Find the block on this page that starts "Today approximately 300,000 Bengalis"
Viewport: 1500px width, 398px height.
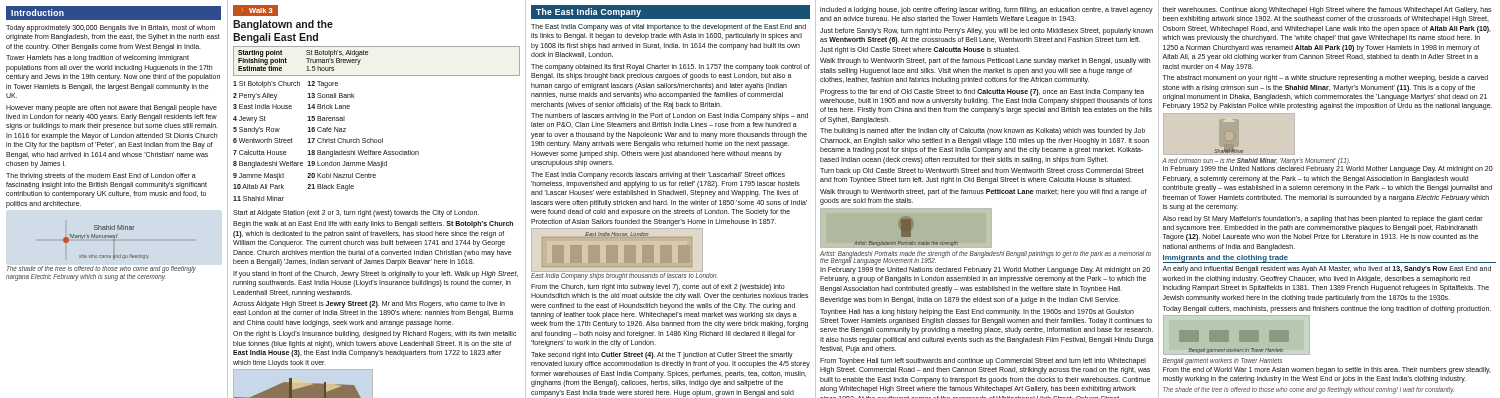click(x=113, y=37)
